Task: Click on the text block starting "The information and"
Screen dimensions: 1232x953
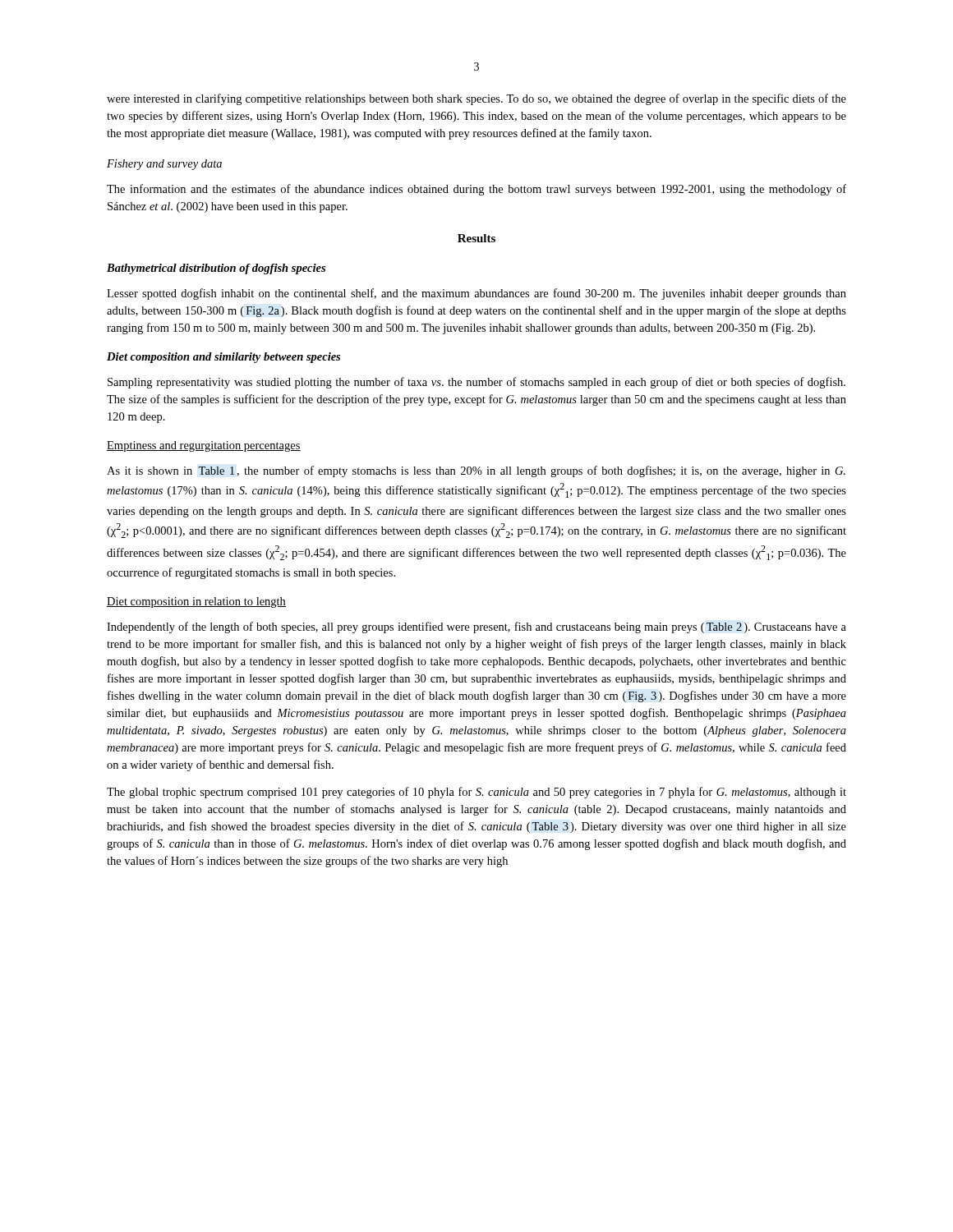Action: 476,198
